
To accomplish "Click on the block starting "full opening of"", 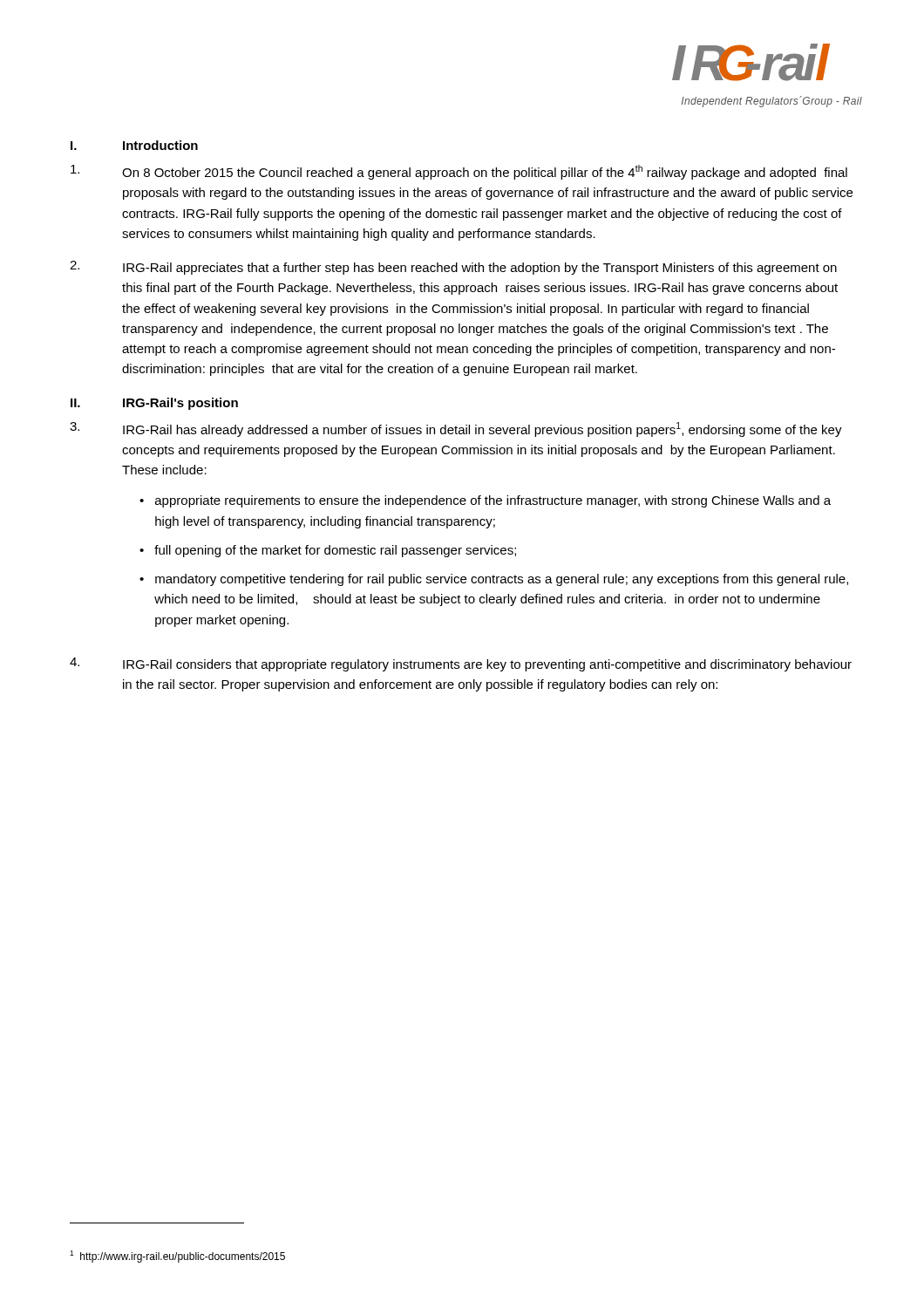I will point(336,550).
